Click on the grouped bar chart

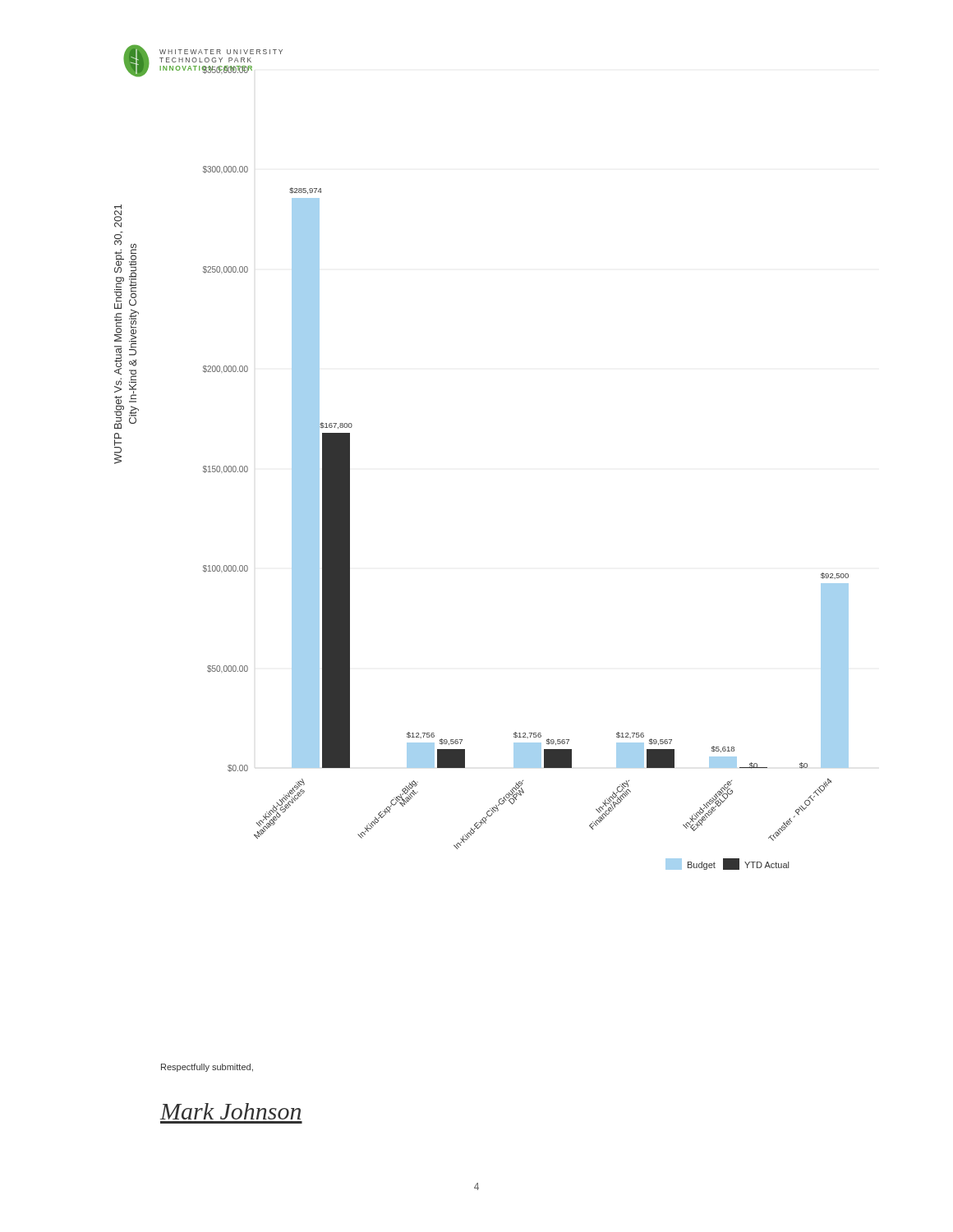tap(538, 476)
